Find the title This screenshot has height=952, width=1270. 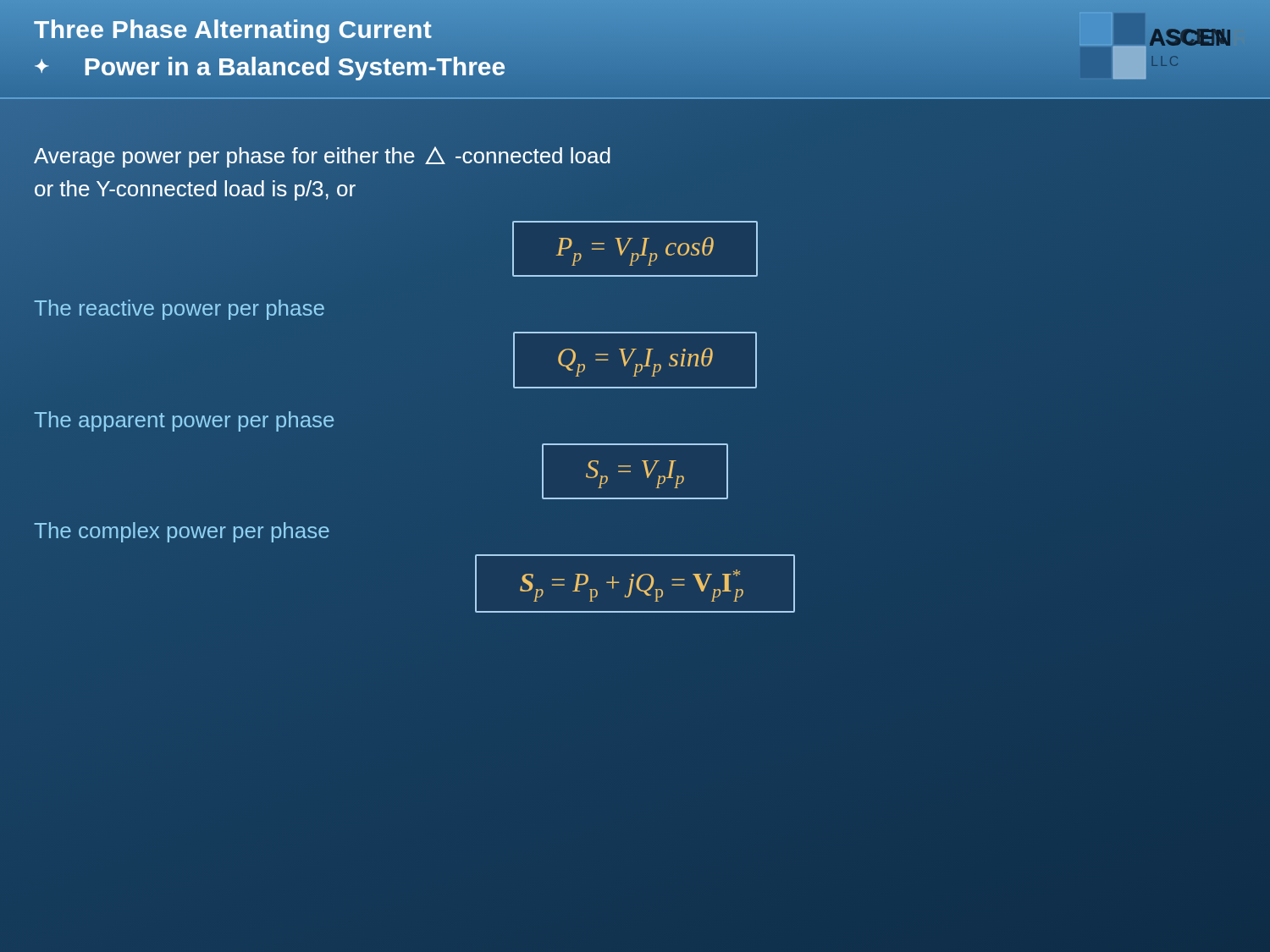pyautogui.click(x=233, y=29)
